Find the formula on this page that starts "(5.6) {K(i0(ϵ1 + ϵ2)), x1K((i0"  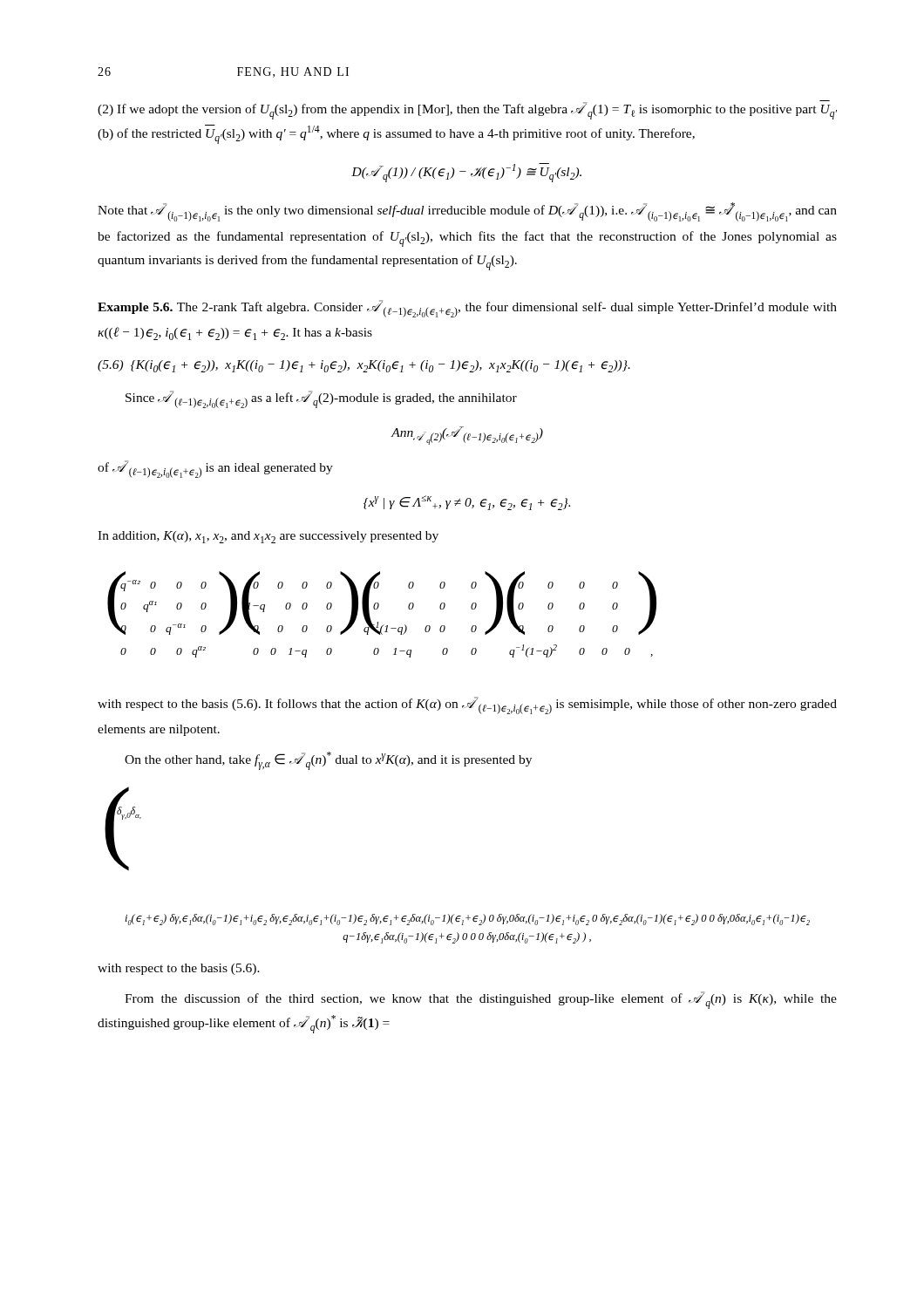click(364, 366)
